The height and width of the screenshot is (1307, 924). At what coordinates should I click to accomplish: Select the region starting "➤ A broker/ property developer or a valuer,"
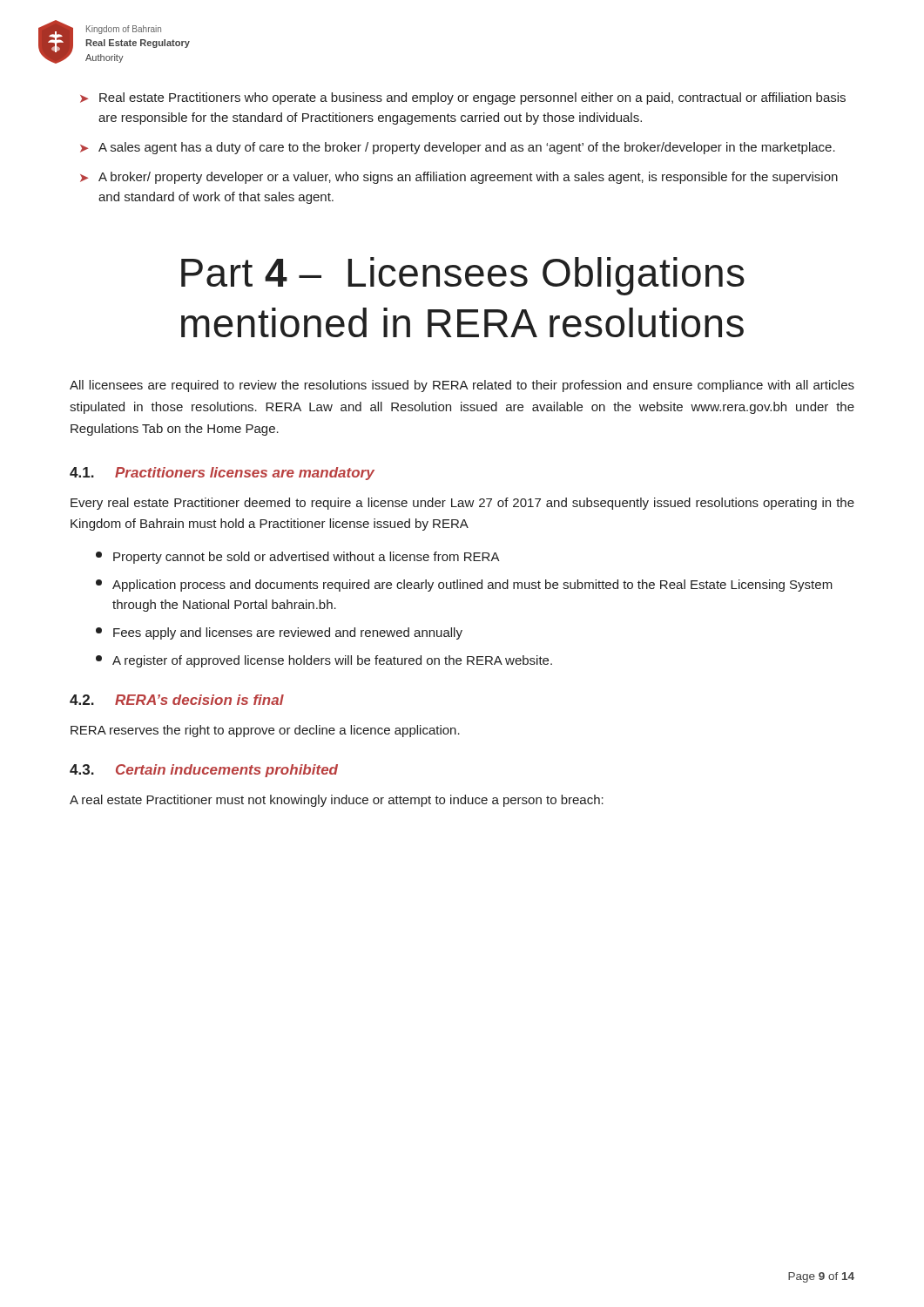click(x=466, y=187)
